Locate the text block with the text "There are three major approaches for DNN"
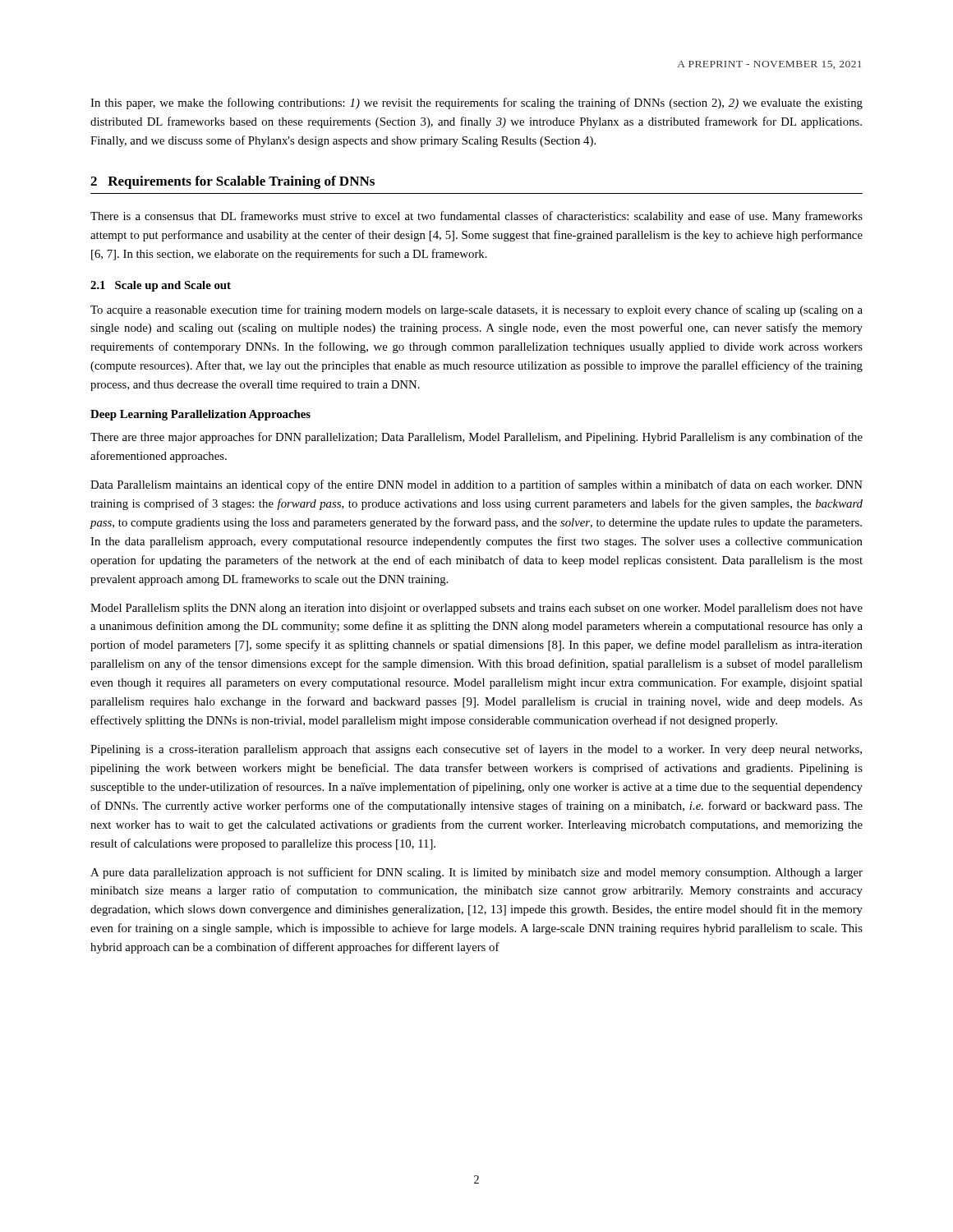The width and height of the screenshot is (953, 1232). 476,446
